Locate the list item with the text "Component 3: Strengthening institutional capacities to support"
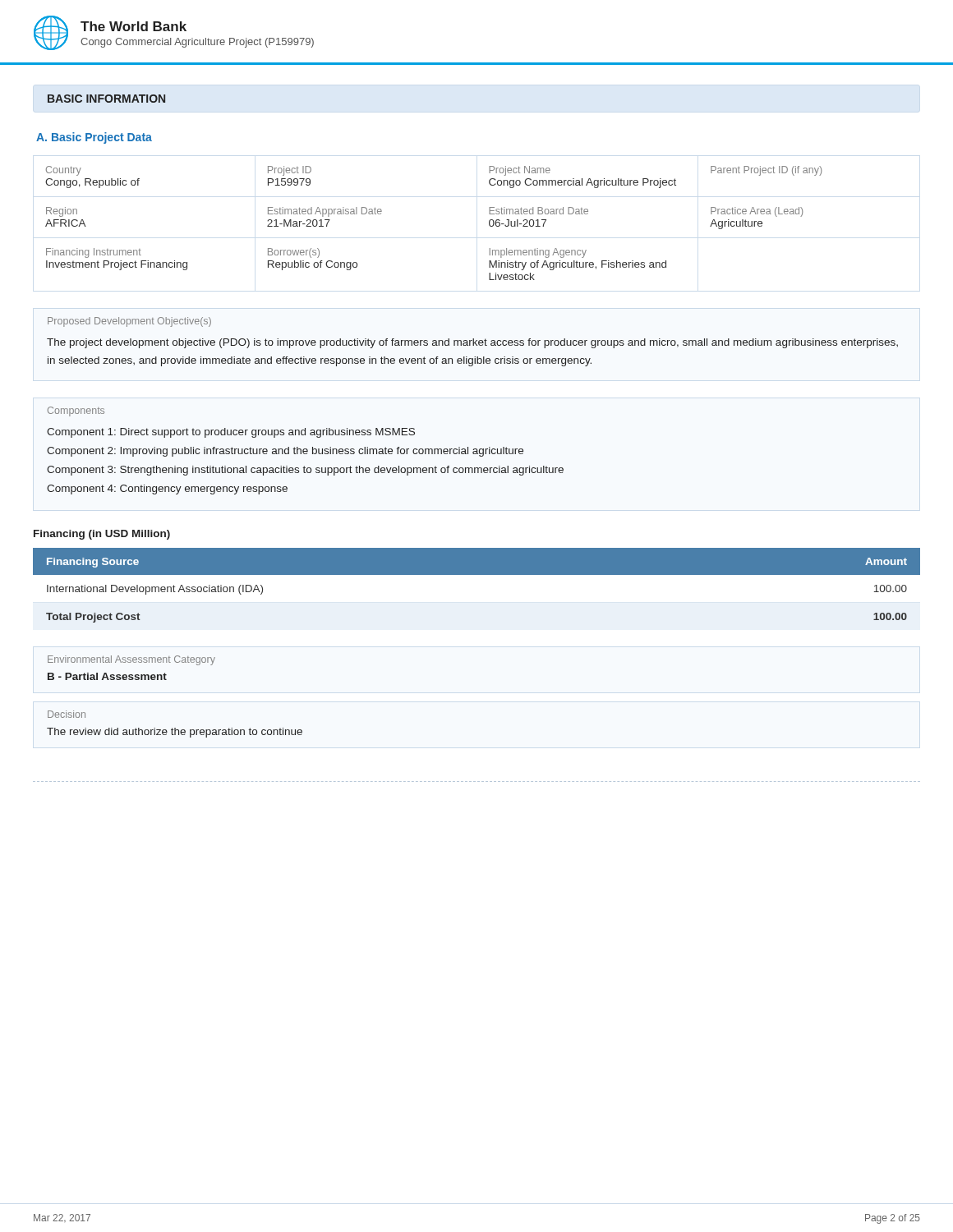 [305, 469]
